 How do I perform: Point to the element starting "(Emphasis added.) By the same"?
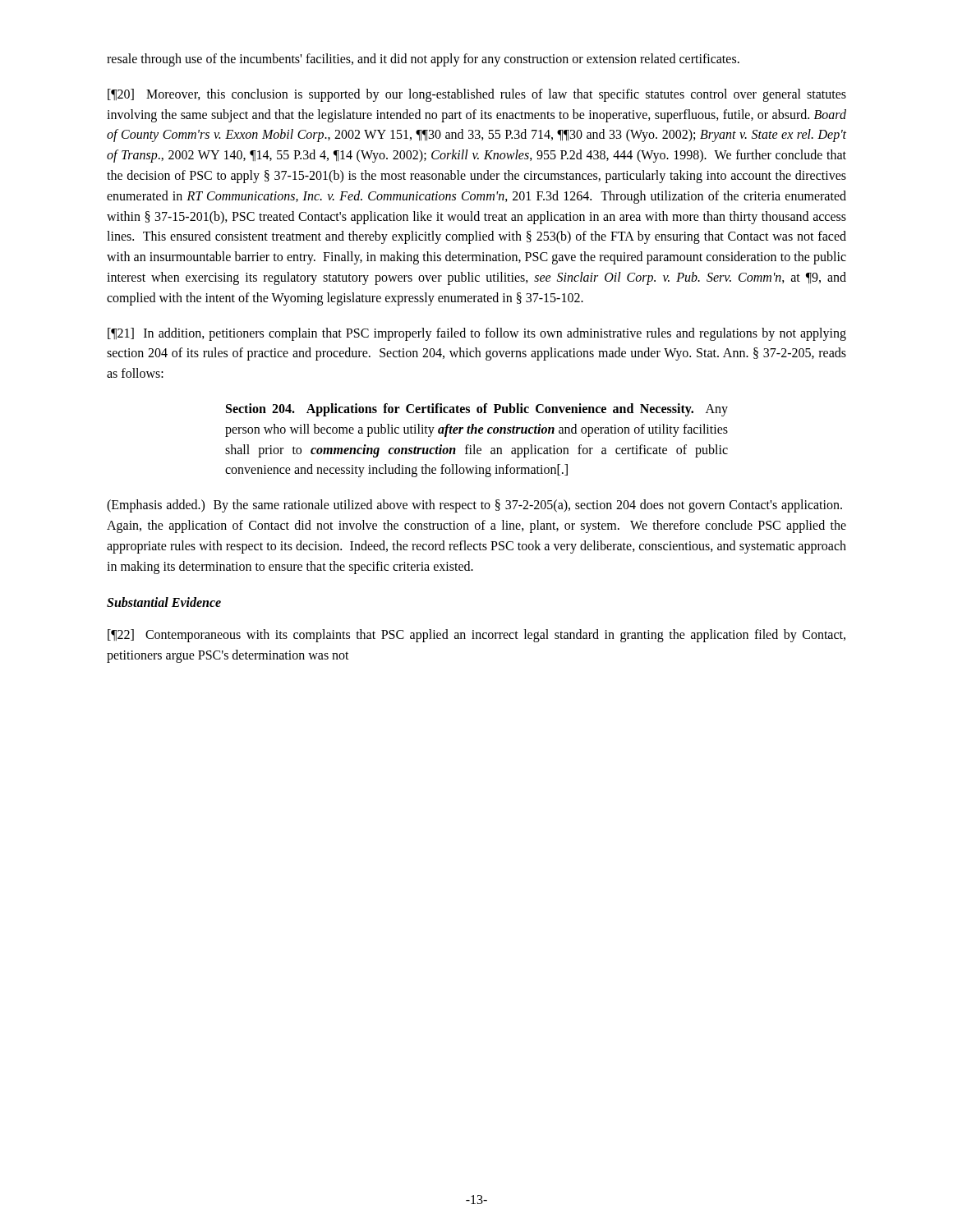click(476, 536)
